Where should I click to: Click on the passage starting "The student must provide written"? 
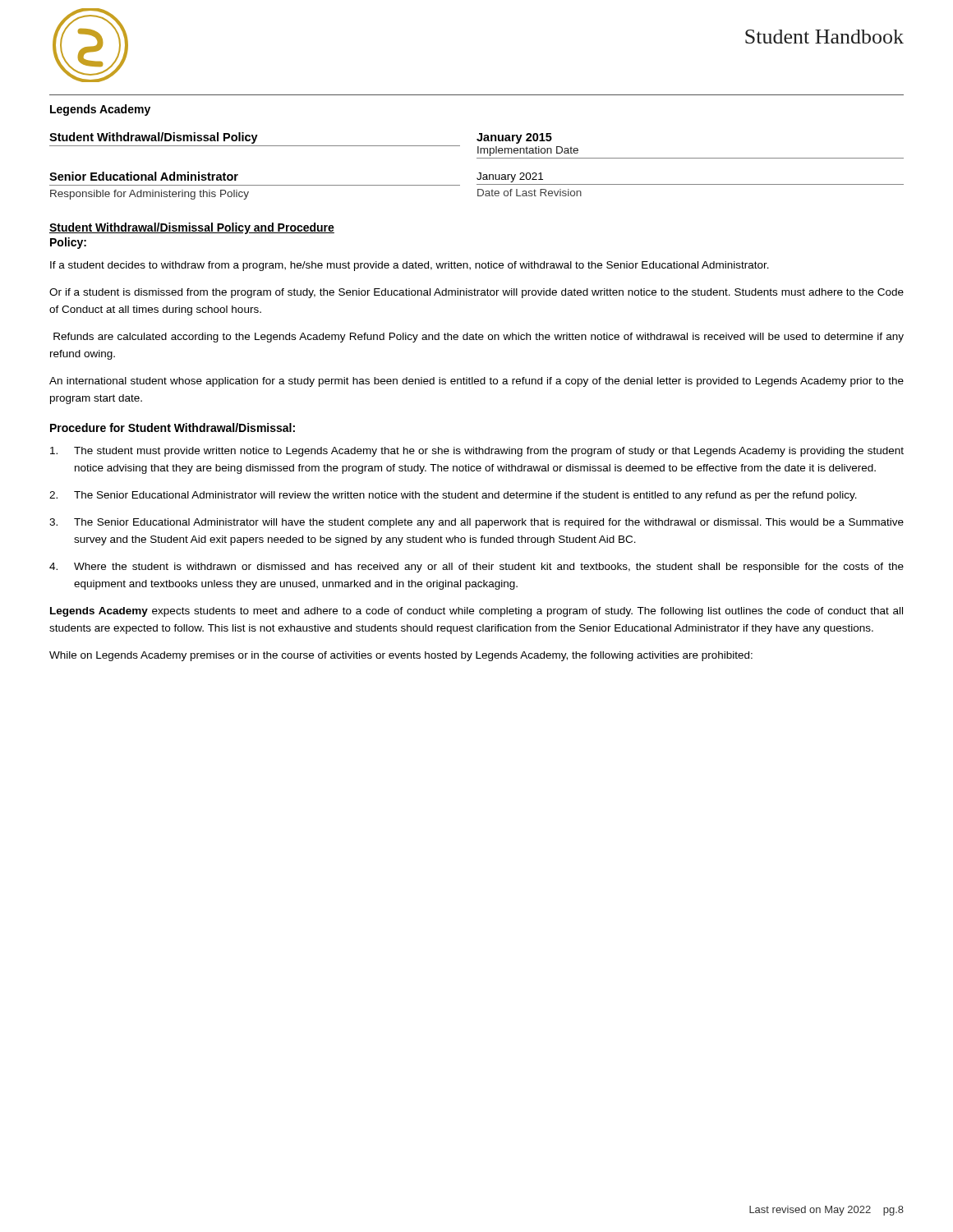click(x=476, y=460)
